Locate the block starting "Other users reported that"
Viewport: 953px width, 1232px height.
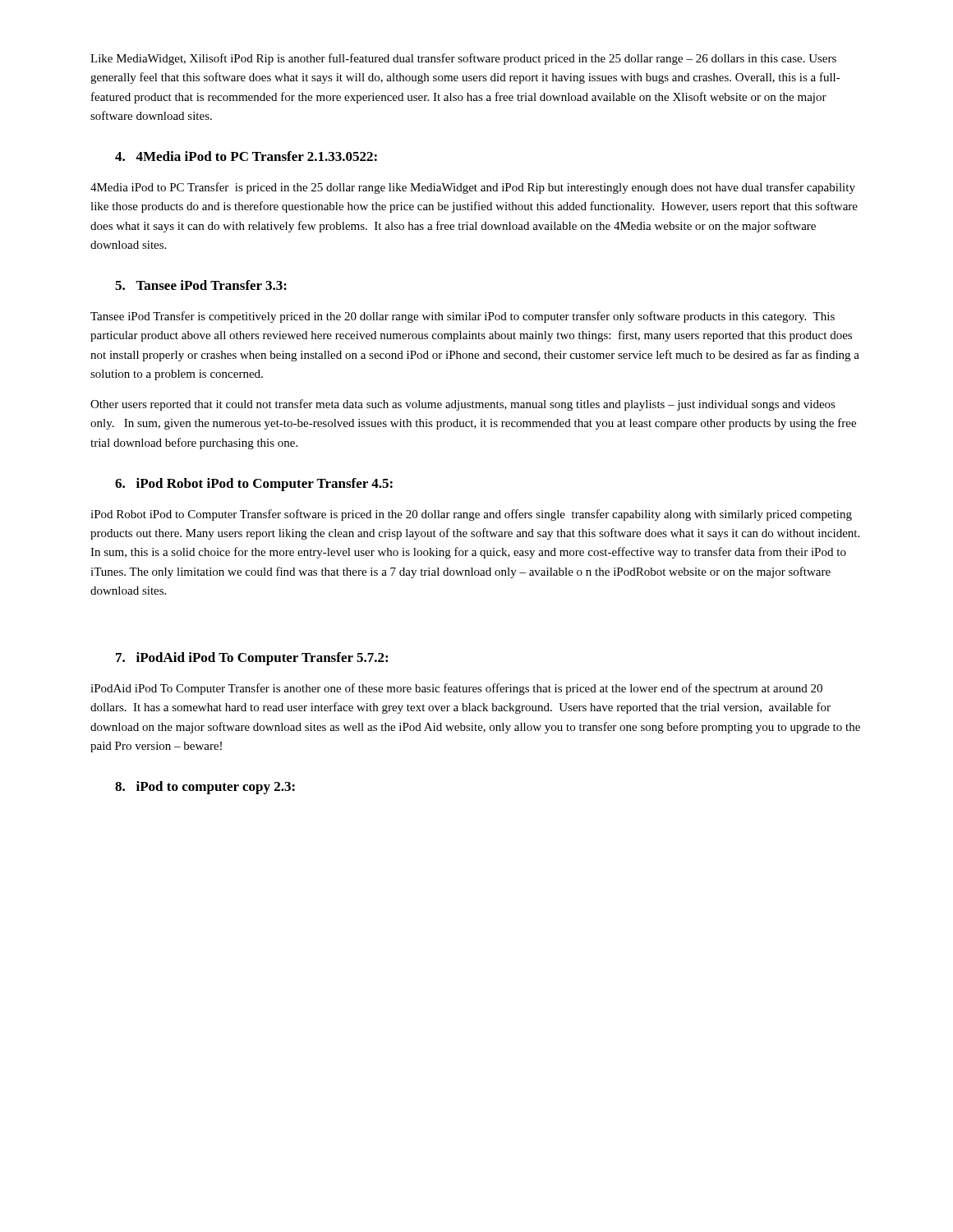[473, 423]
